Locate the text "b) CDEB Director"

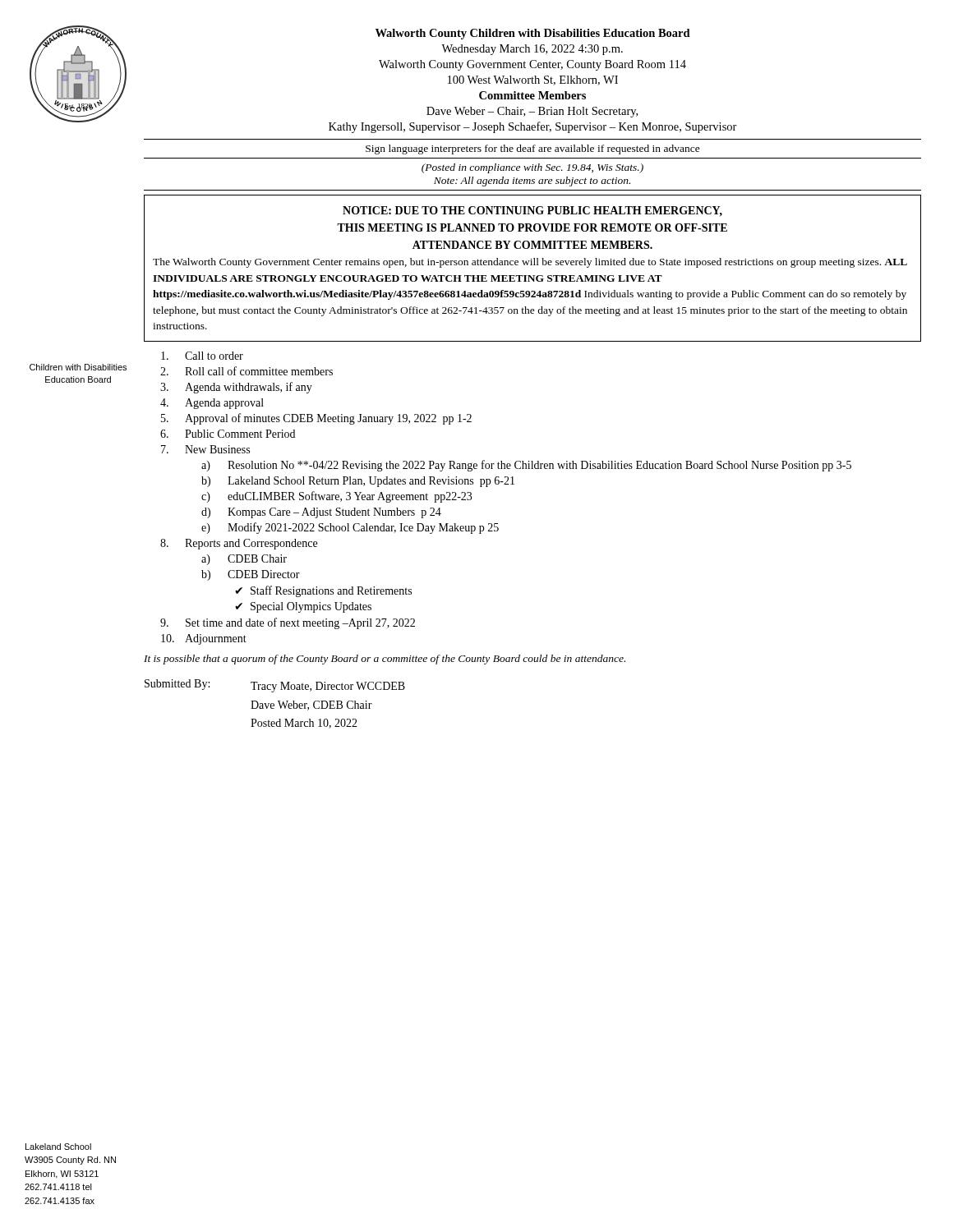click(x=250, y=575)
